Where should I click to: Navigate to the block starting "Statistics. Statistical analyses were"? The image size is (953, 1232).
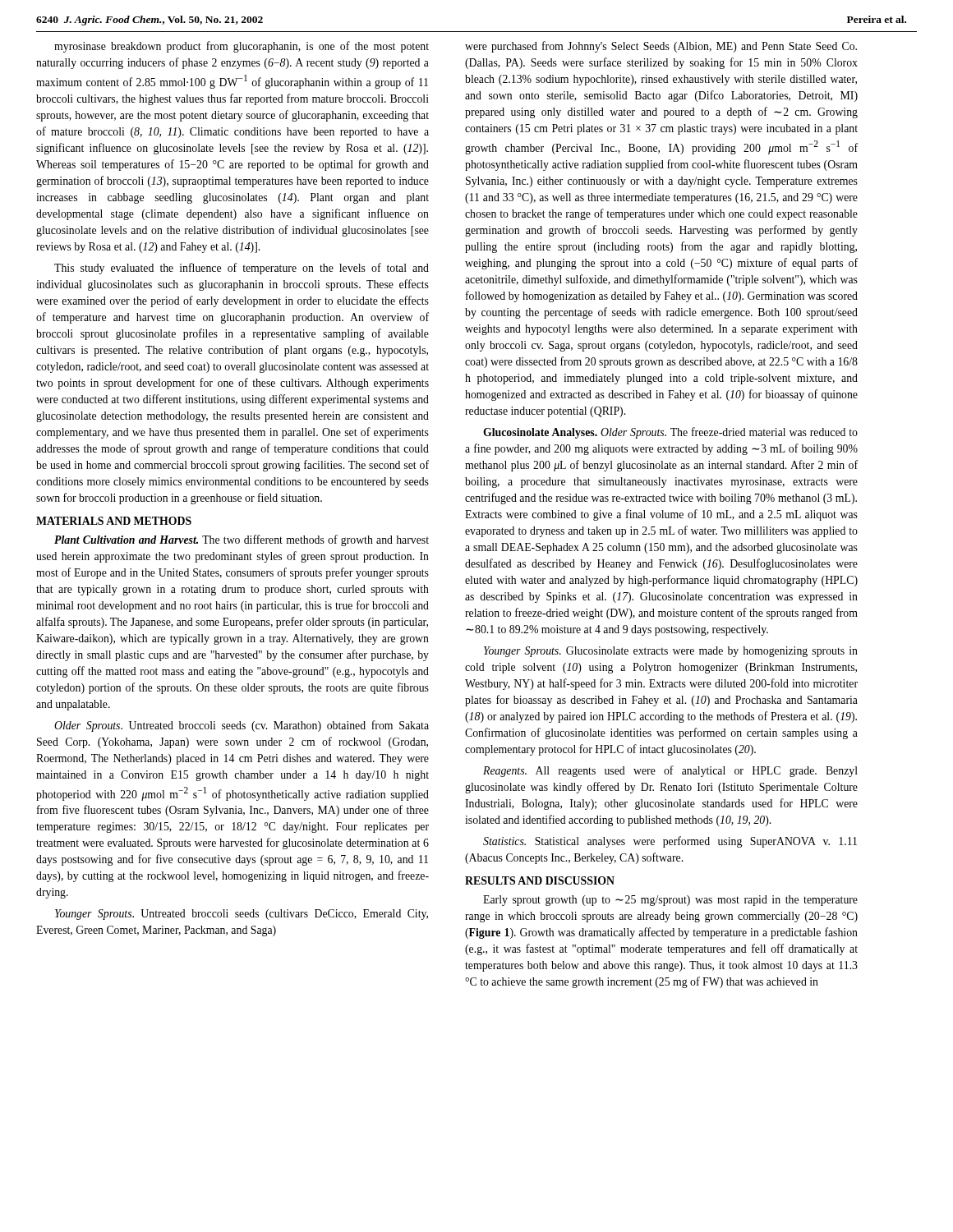[x=661, y=850]
